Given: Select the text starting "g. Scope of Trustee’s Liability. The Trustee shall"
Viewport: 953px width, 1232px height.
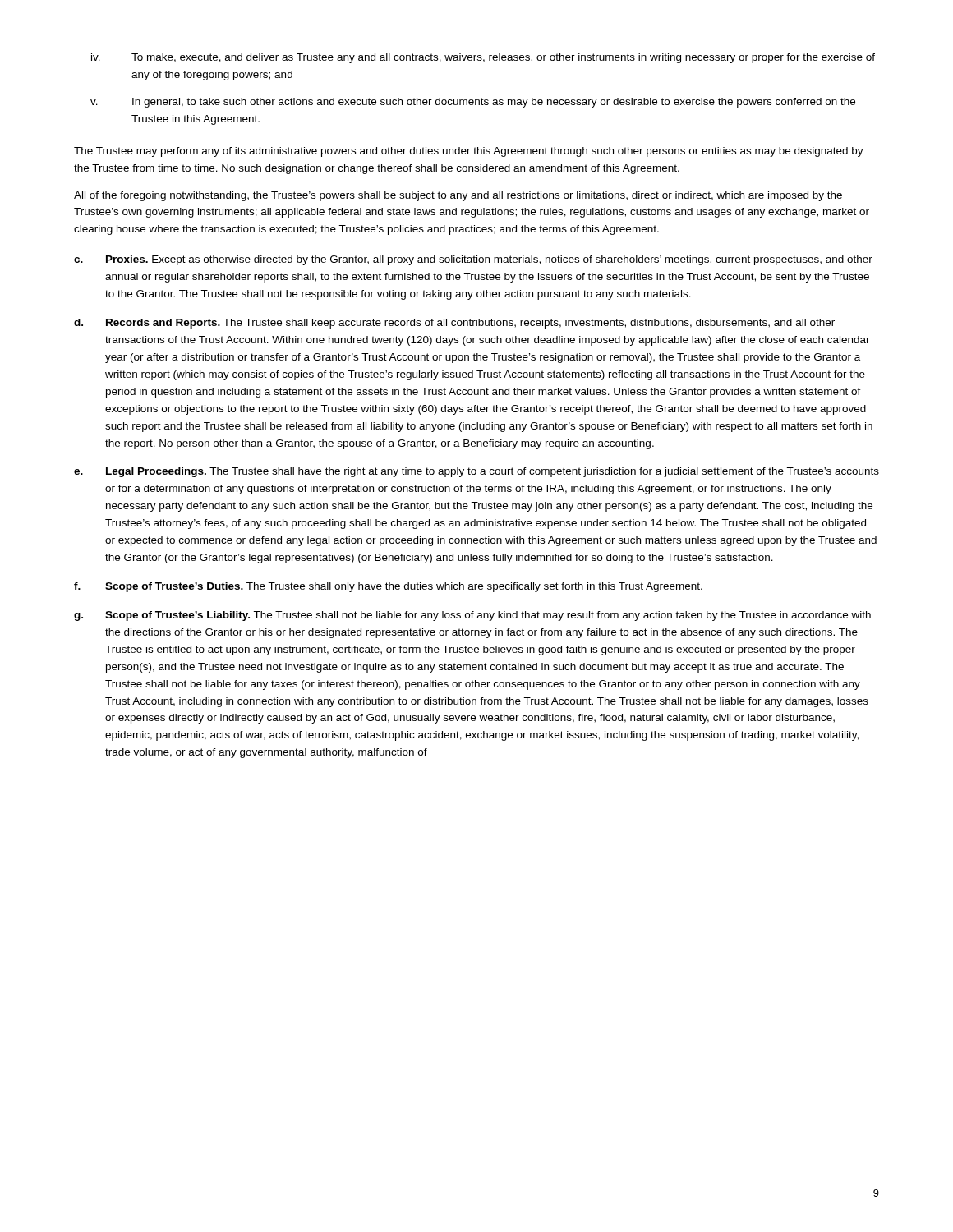Looking at the screenshot, I should click(x=476, y=684).
